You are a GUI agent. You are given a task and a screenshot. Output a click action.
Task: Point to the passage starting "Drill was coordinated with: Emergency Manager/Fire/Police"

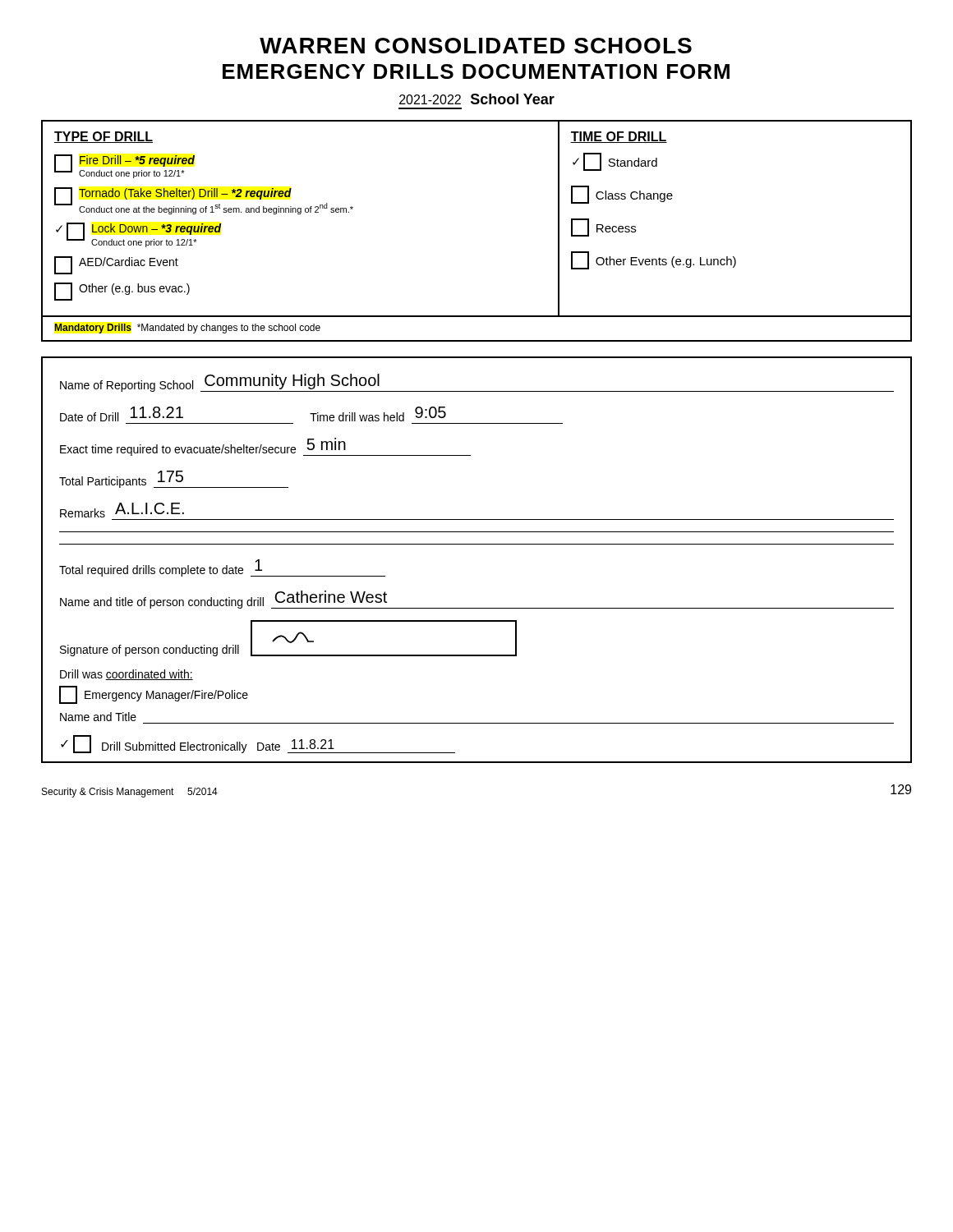click(127, 675)
